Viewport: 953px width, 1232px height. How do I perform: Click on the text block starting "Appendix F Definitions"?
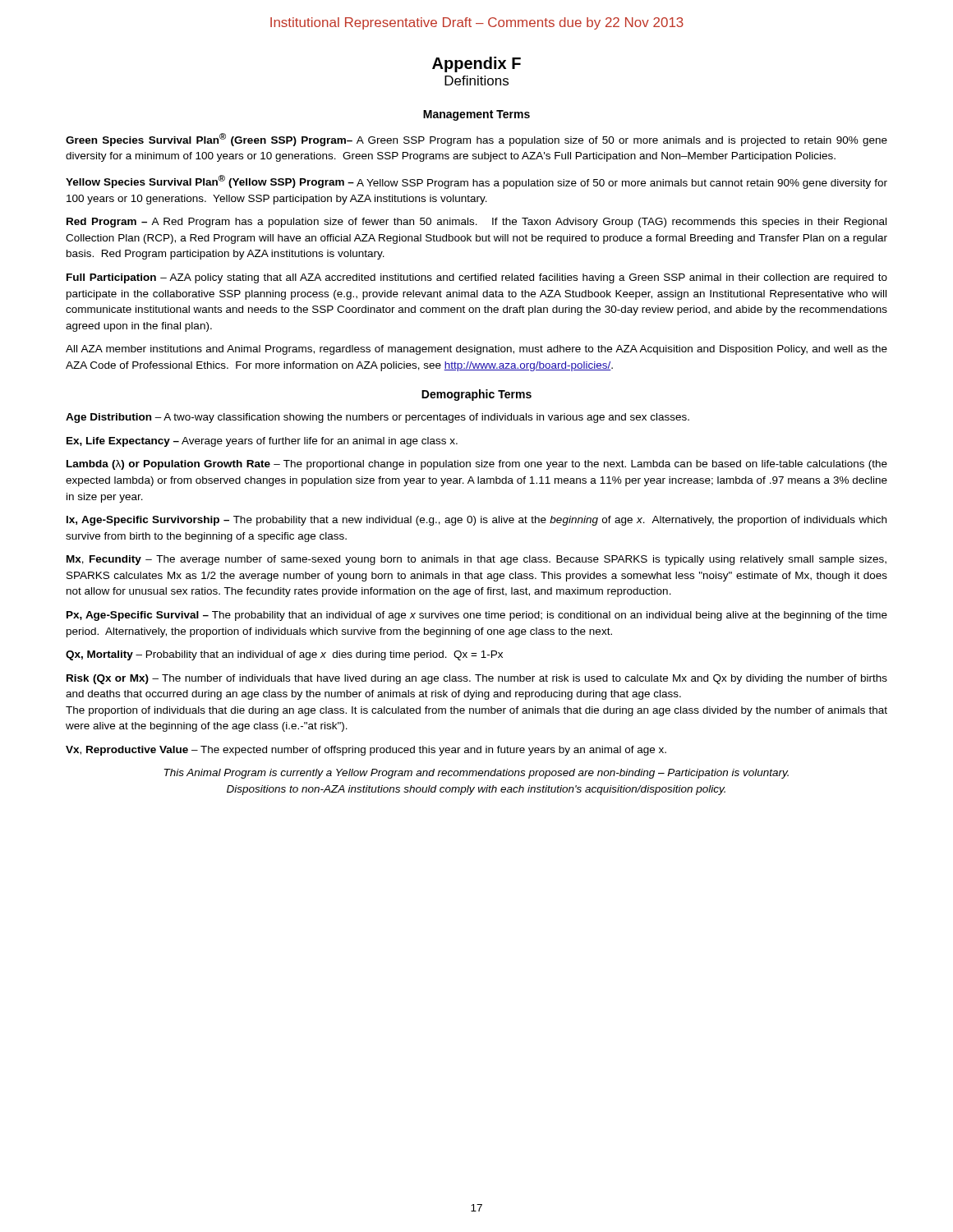476,72
